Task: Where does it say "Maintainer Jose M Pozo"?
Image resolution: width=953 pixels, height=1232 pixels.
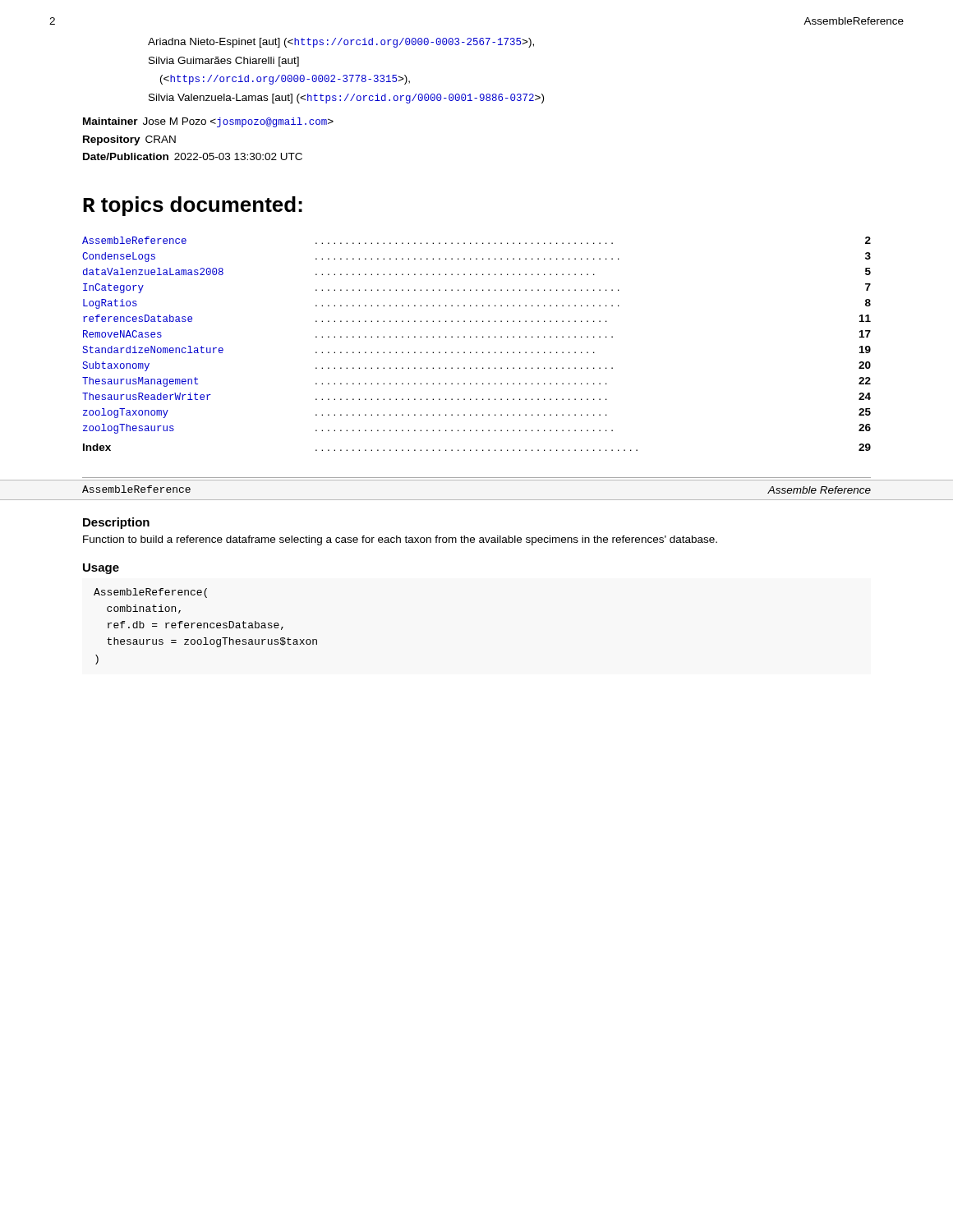Action: pos(208,121)
